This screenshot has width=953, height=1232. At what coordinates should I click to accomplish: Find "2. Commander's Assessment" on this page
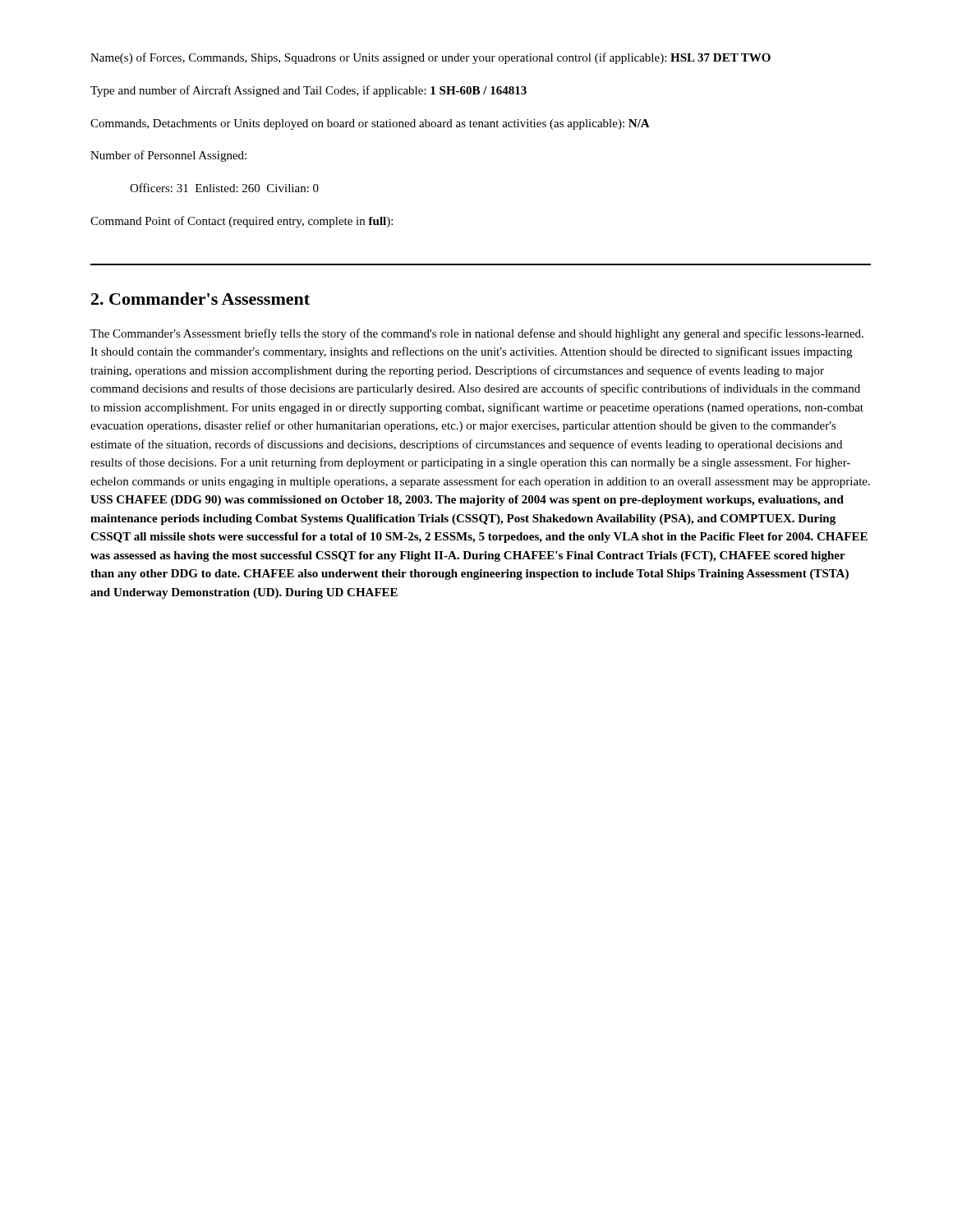[200, 298]
